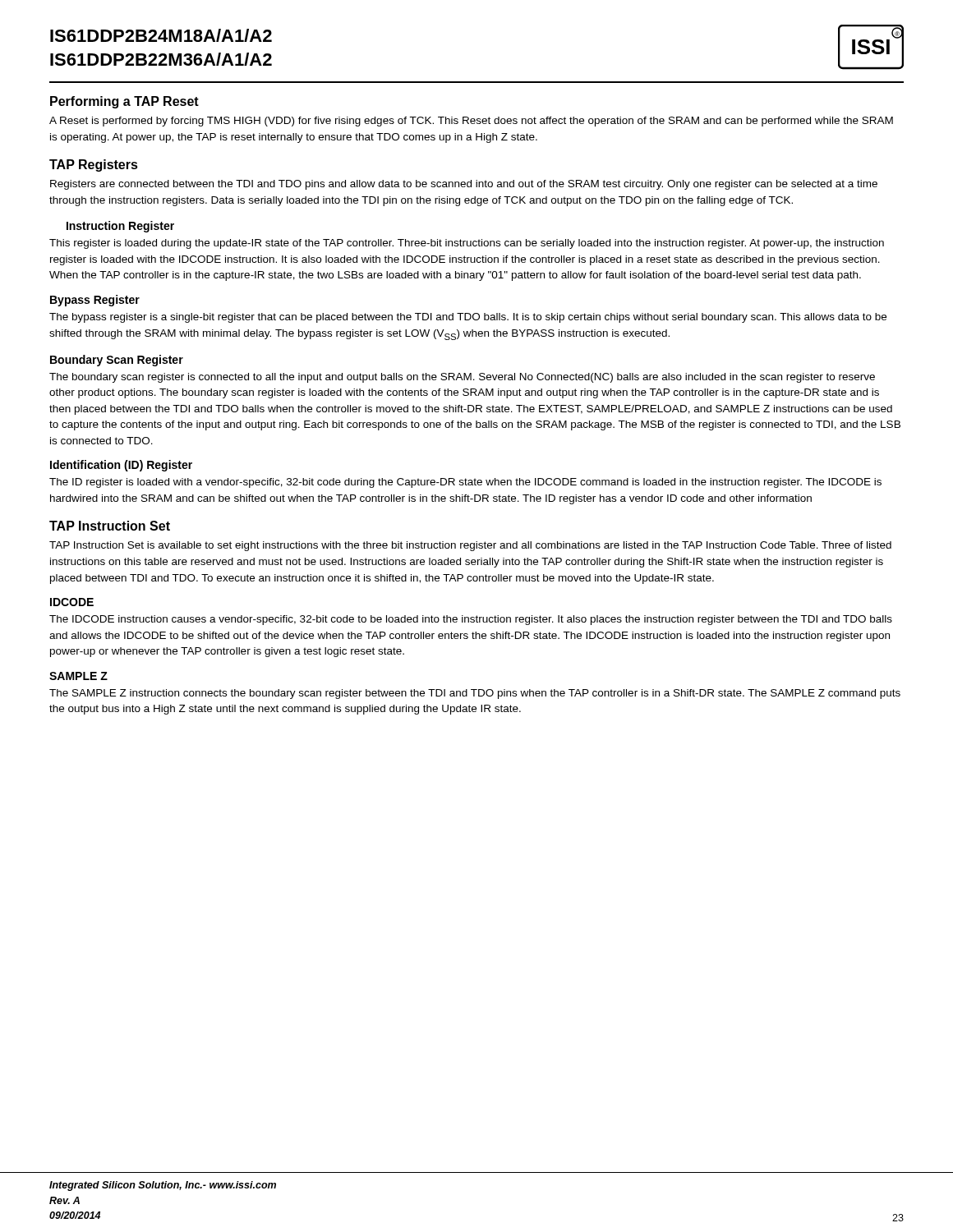Find the block on this page that starts "This register is loaded during the update-IR"
This screenshot has width=953, height=1232.
[x=467, y=259]
